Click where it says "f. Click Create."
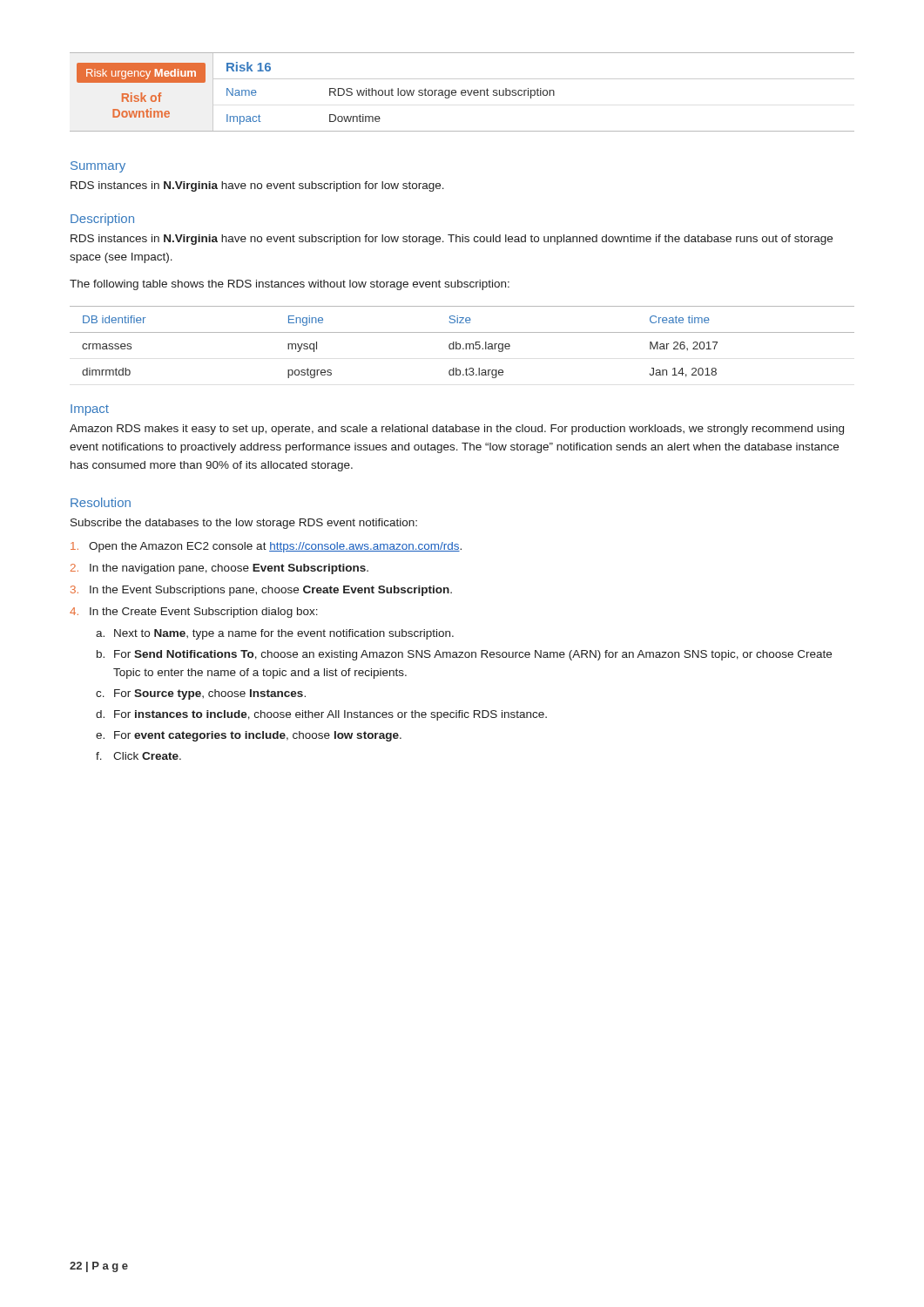924x1307 pixels. (138, 756)
